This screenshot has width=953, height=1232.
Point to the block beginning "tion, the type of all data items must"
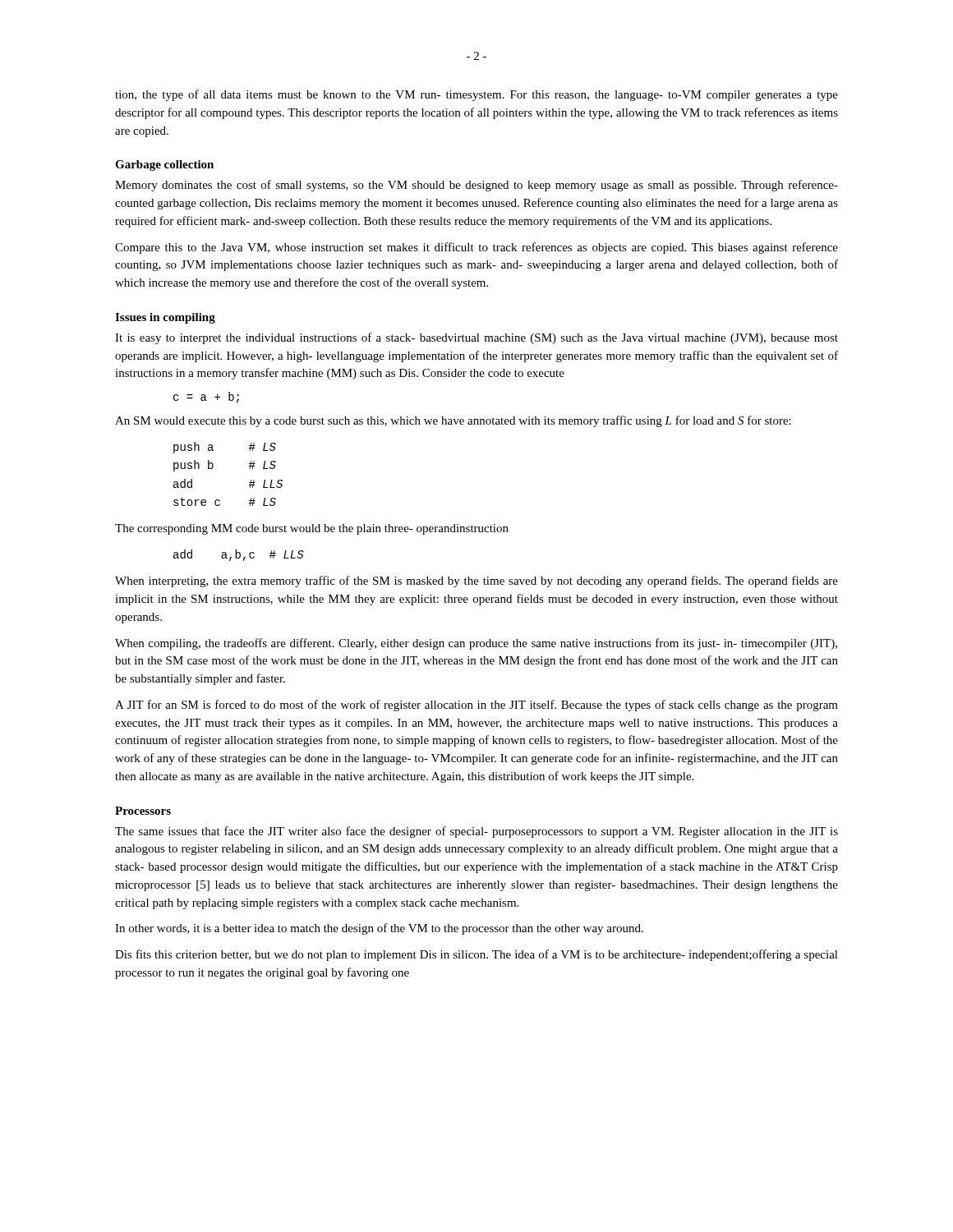(x=476, y=113)
